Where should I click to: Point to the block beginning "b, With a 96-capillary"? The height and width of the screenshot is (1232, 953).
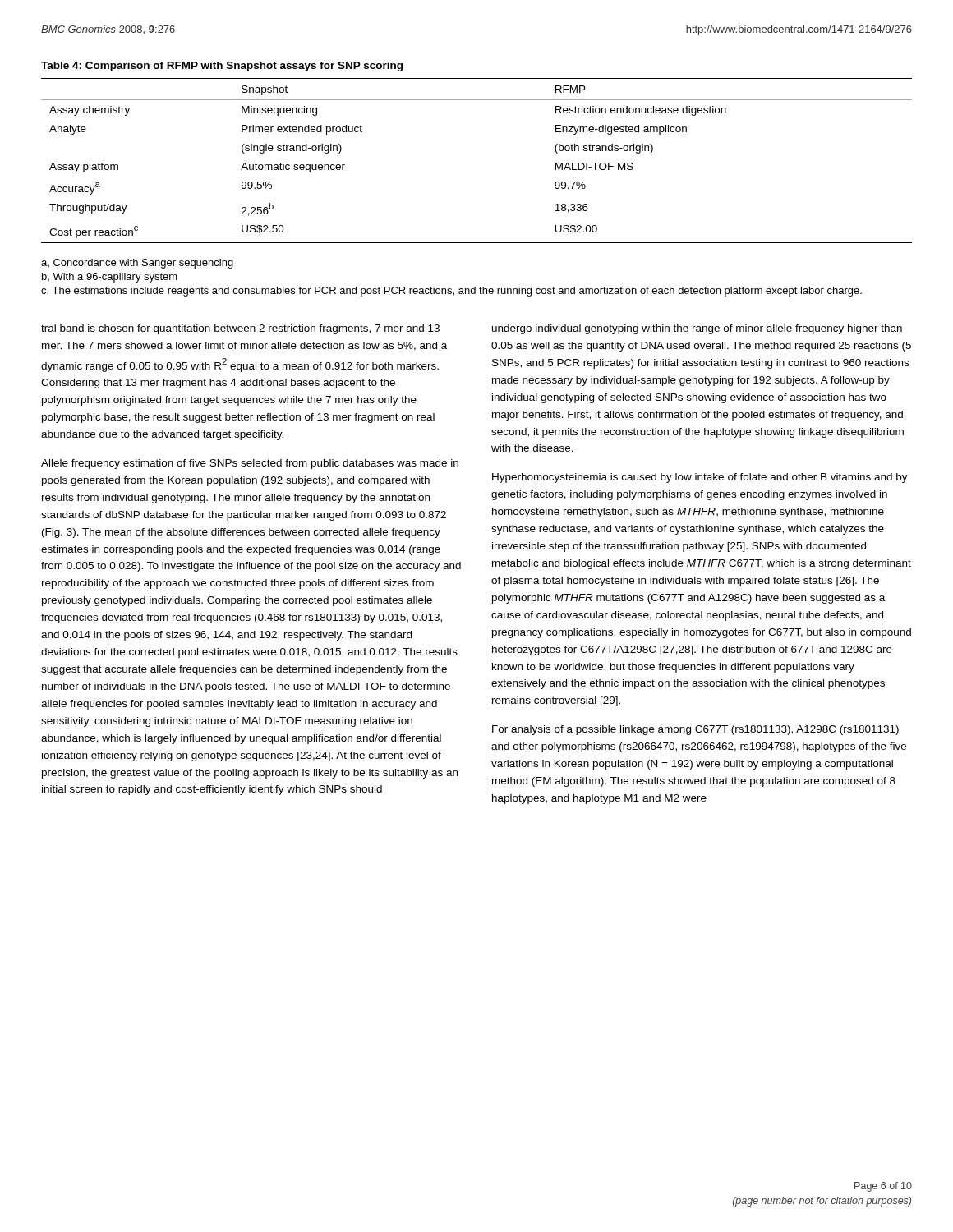point(109,276)
